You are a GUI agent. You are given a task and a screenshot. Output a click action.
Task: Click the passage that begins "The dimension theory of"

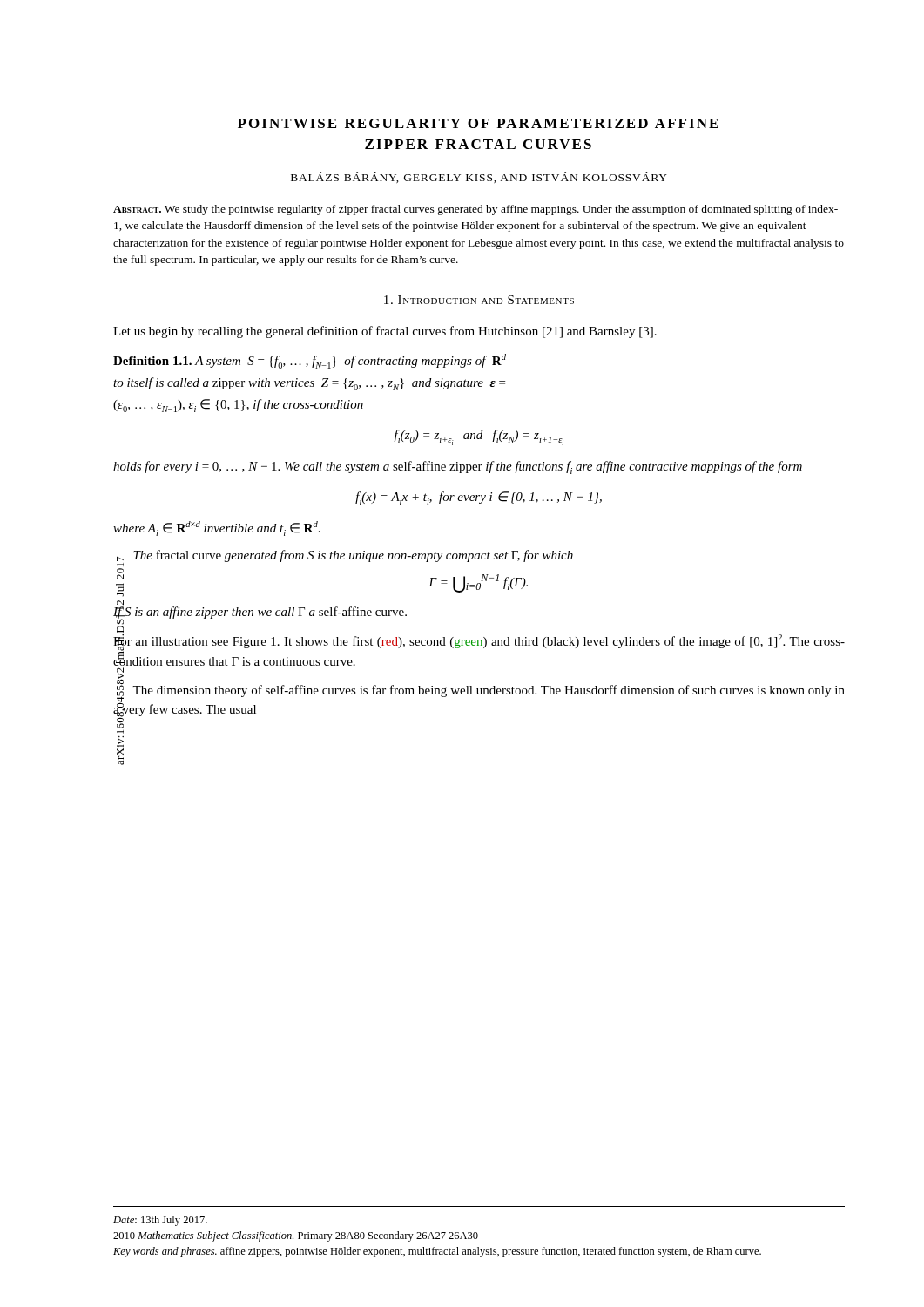point(479,700)
